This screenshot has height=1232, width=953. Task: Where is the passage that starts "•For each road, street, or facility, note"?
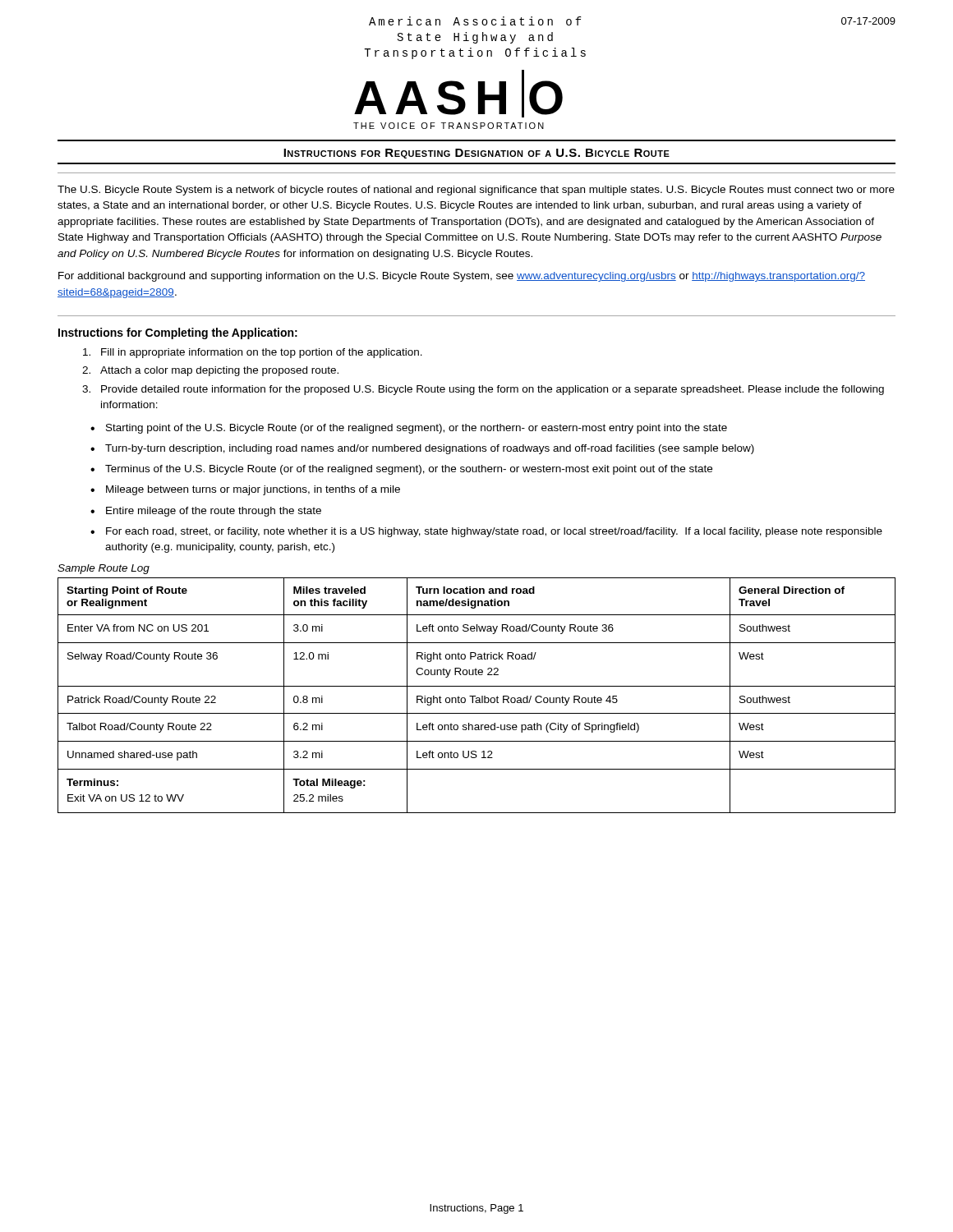[x=493, y=539]
